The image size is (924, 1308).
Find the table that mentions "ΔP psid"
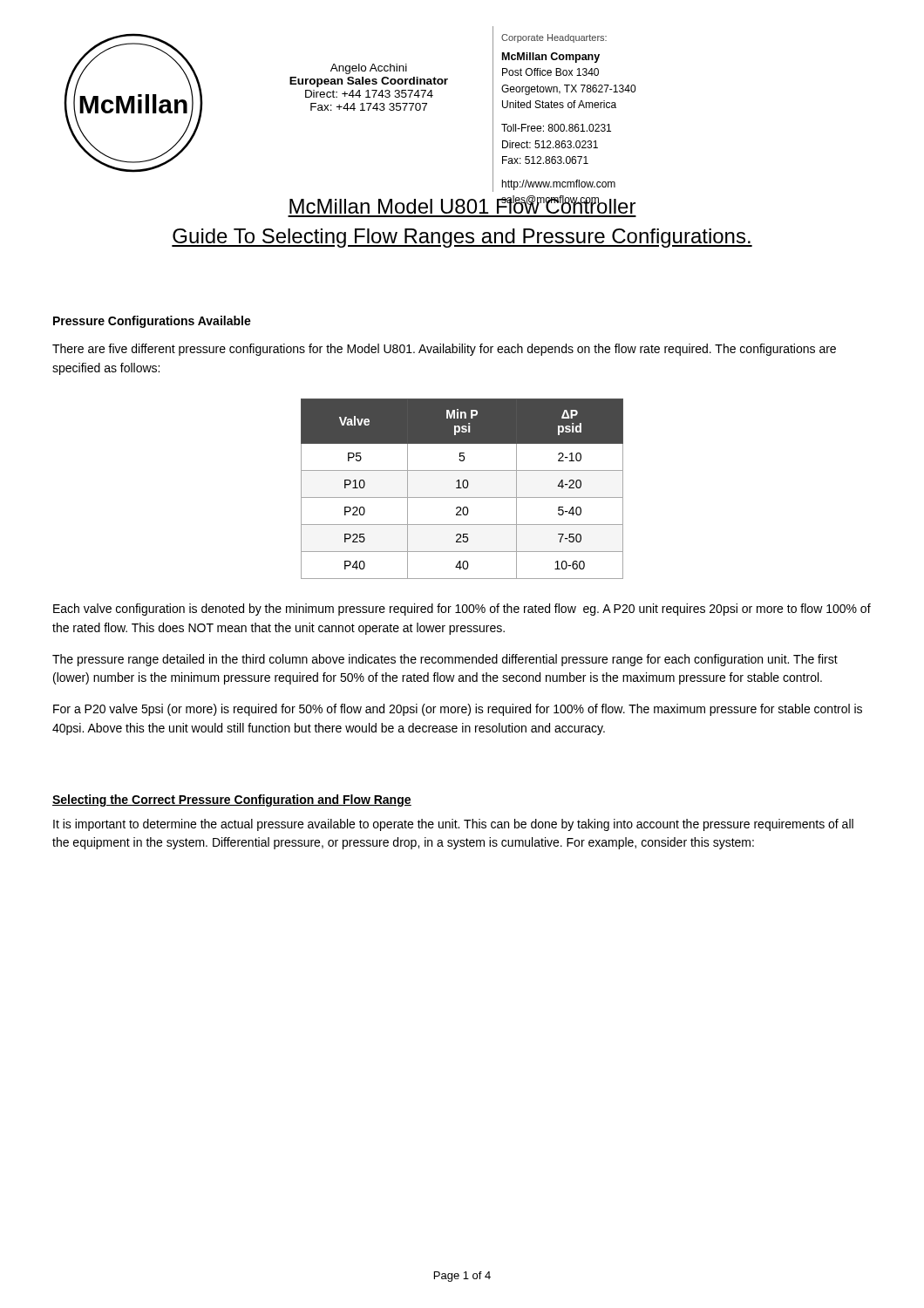(462, 489)
